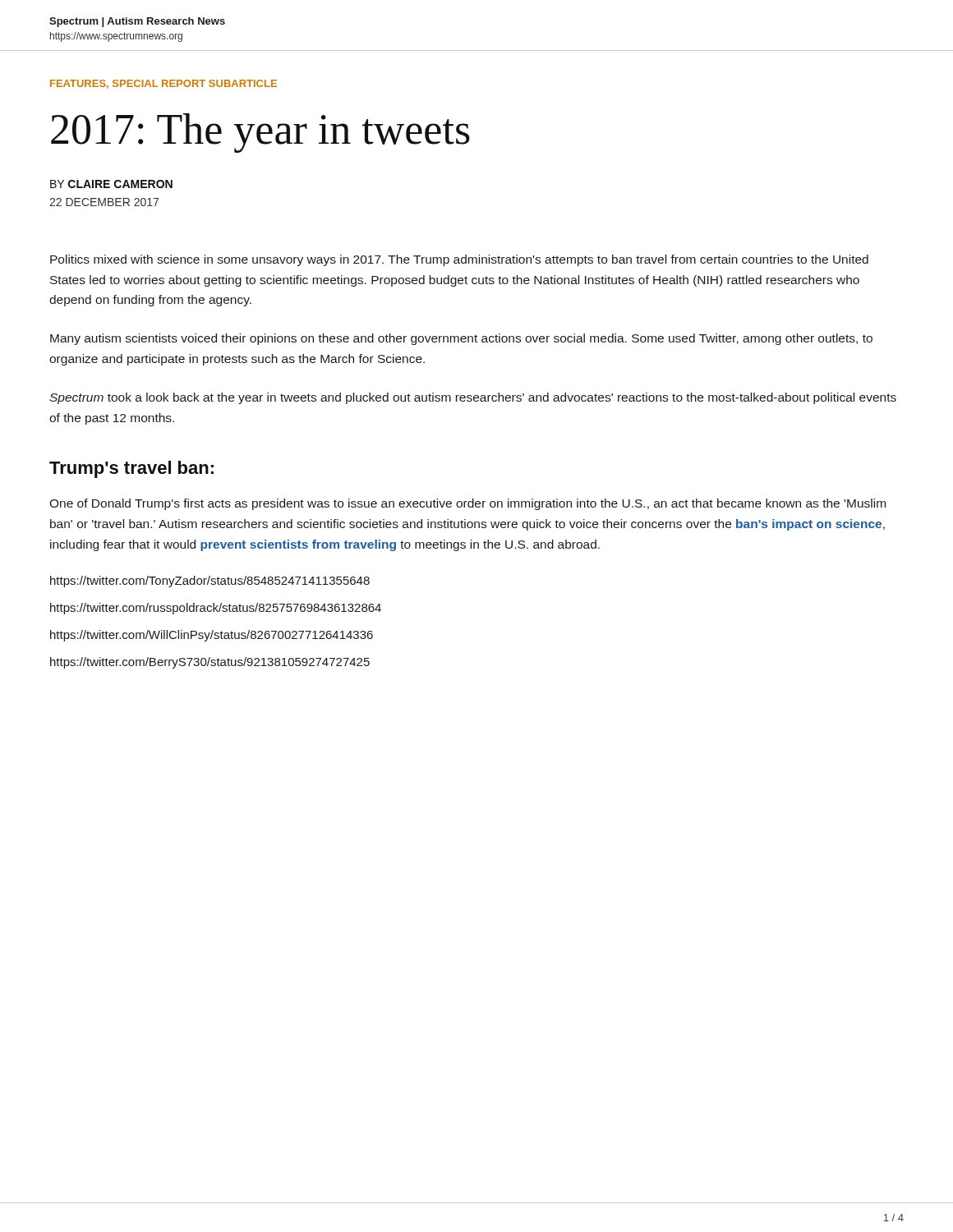The height and width of the screenshot is (1232, 953).
Task: Locate the text block with the text "Spectrum took a look back at the"
Action: [473, 407]
